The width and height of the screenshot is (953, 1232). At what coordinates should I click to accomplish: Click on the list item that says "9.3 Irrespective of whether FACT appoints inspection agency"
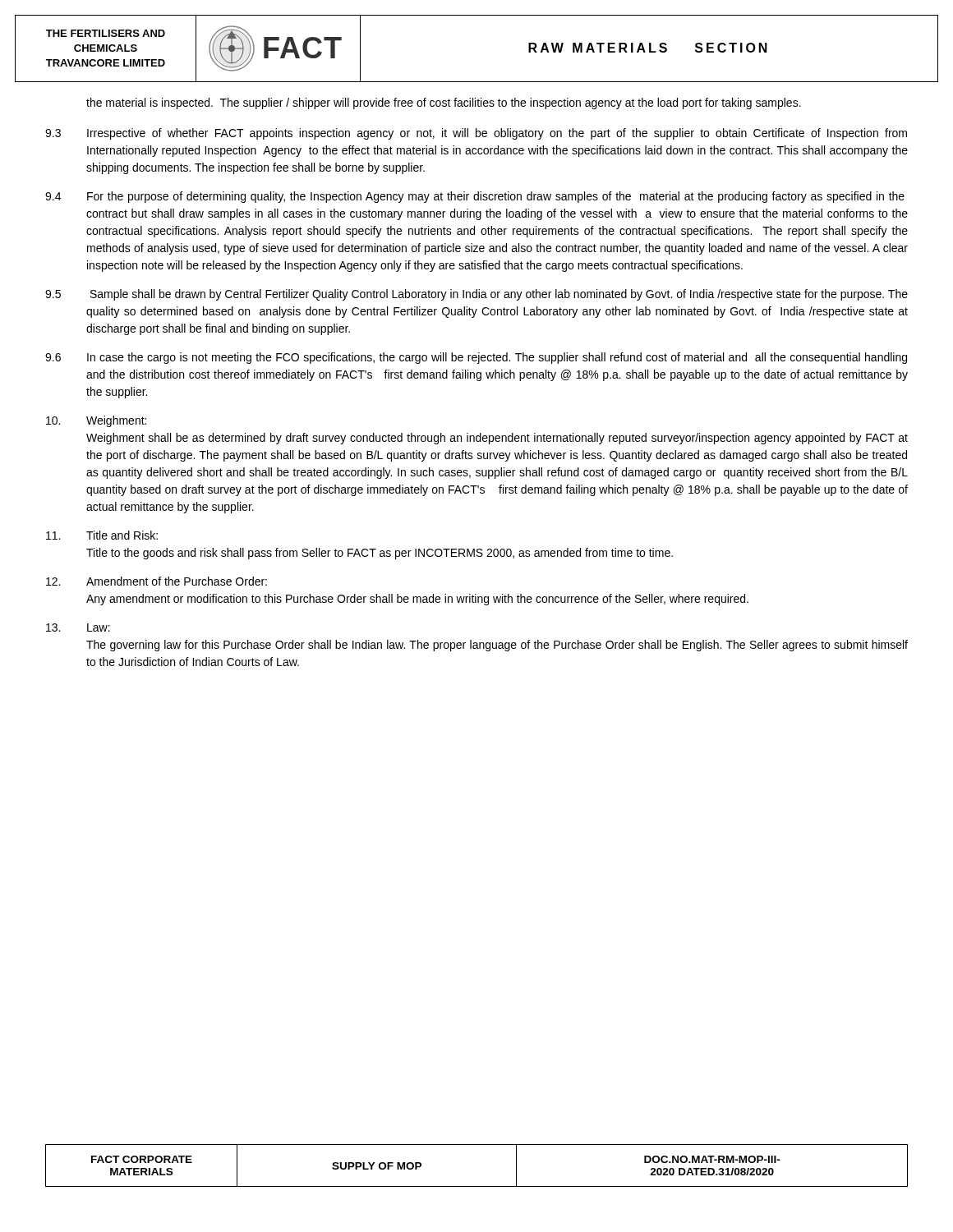click(x=476, y=151)
